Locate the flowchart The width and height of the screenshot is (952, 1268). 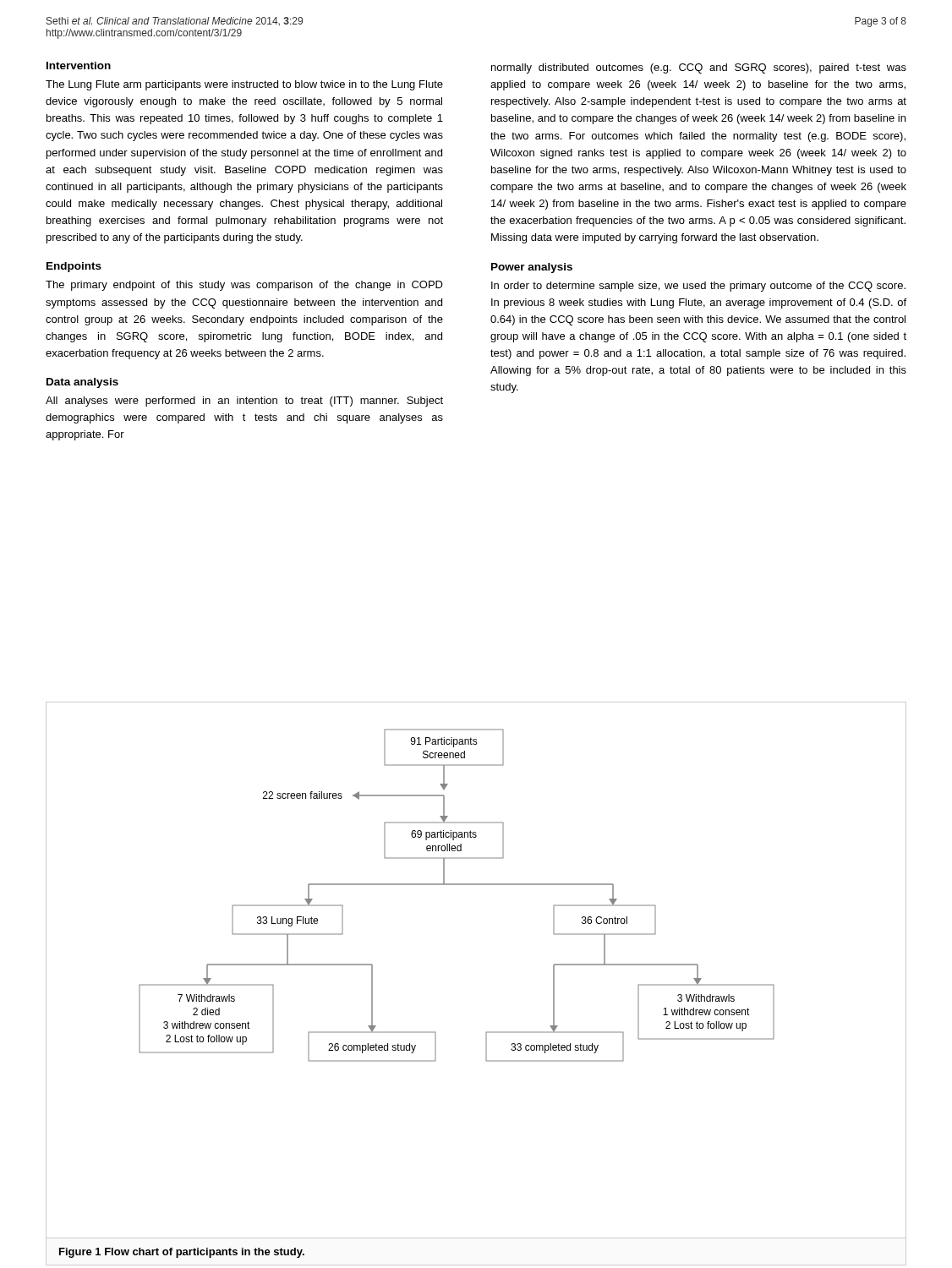476,970
